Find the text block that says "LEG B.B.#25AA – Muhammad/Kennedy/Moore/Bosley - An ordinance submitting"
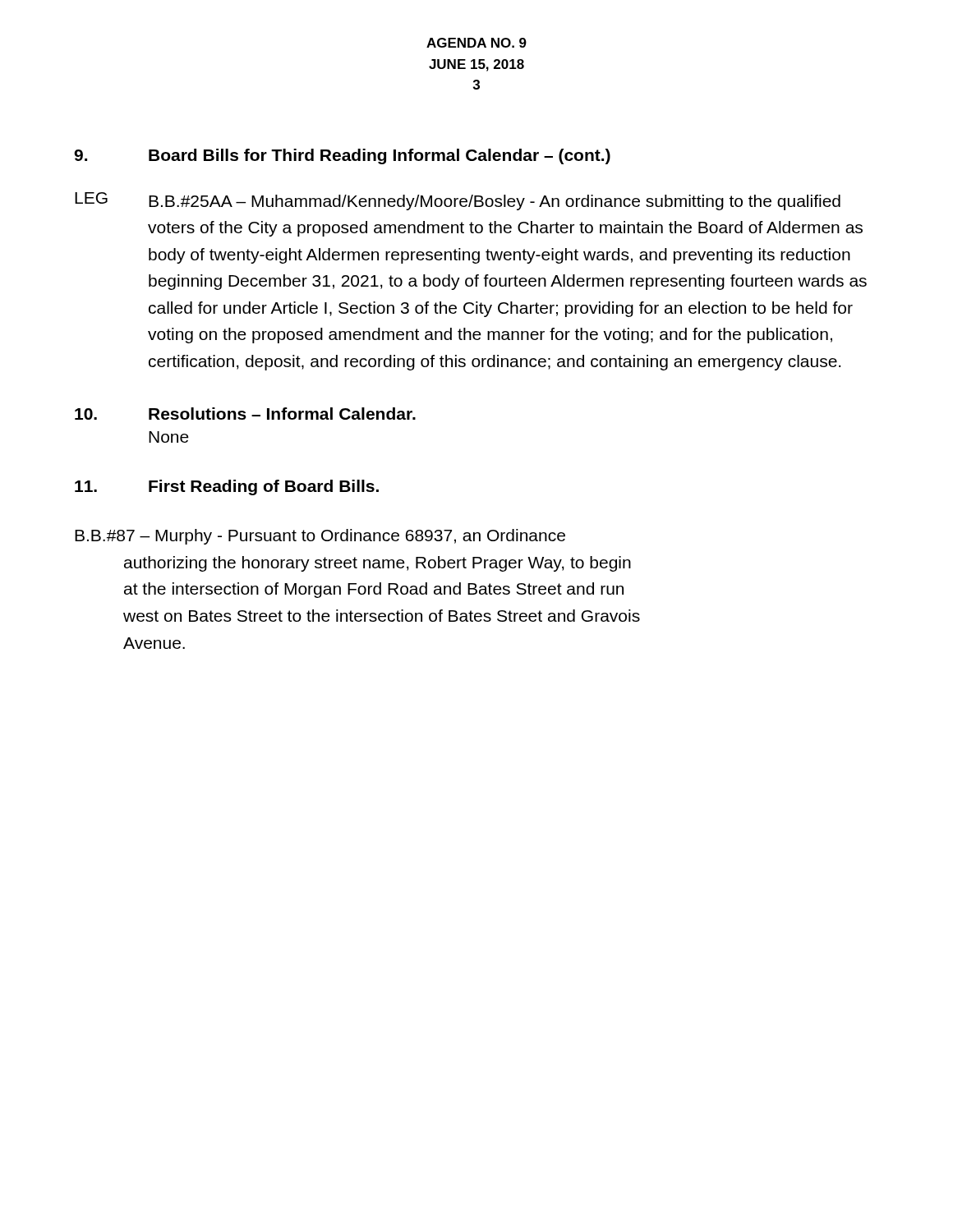The image size is (953, 1232). click(476, 281)
